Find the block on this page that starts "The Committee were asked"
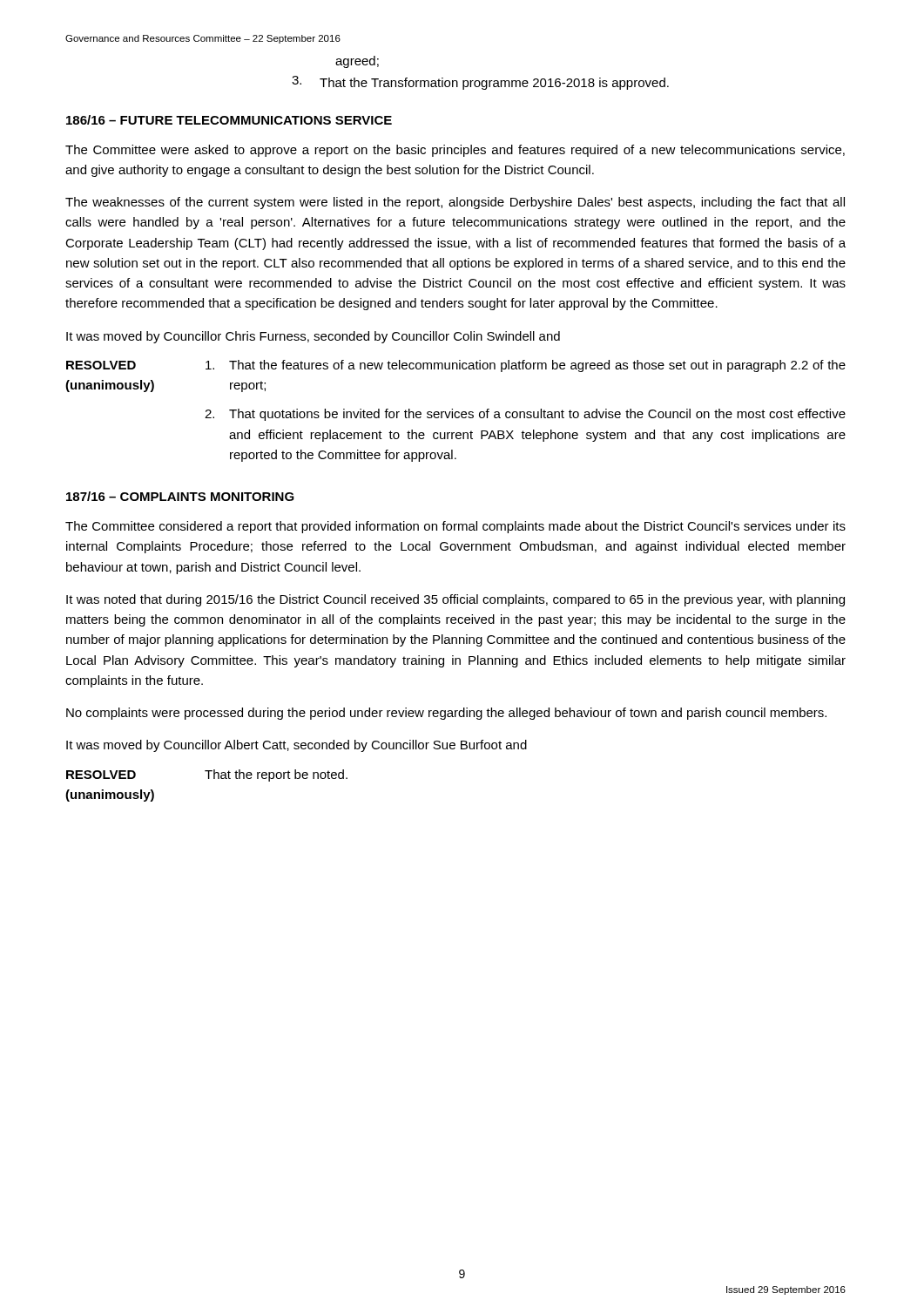 455,159
